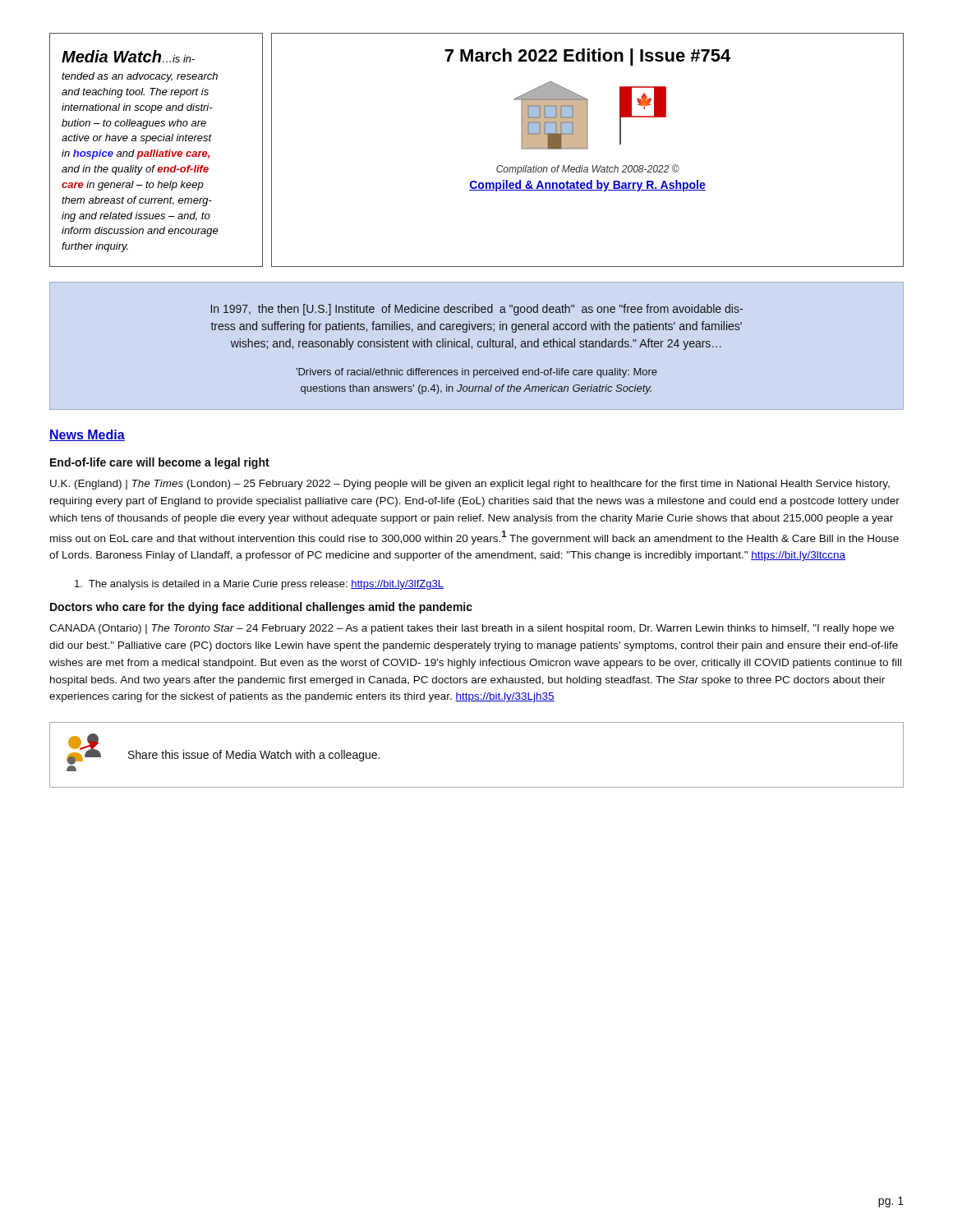The image size is (953, 1232).
Task: Find the illustration
Action: pyautogui.click(x=587, y=116)
